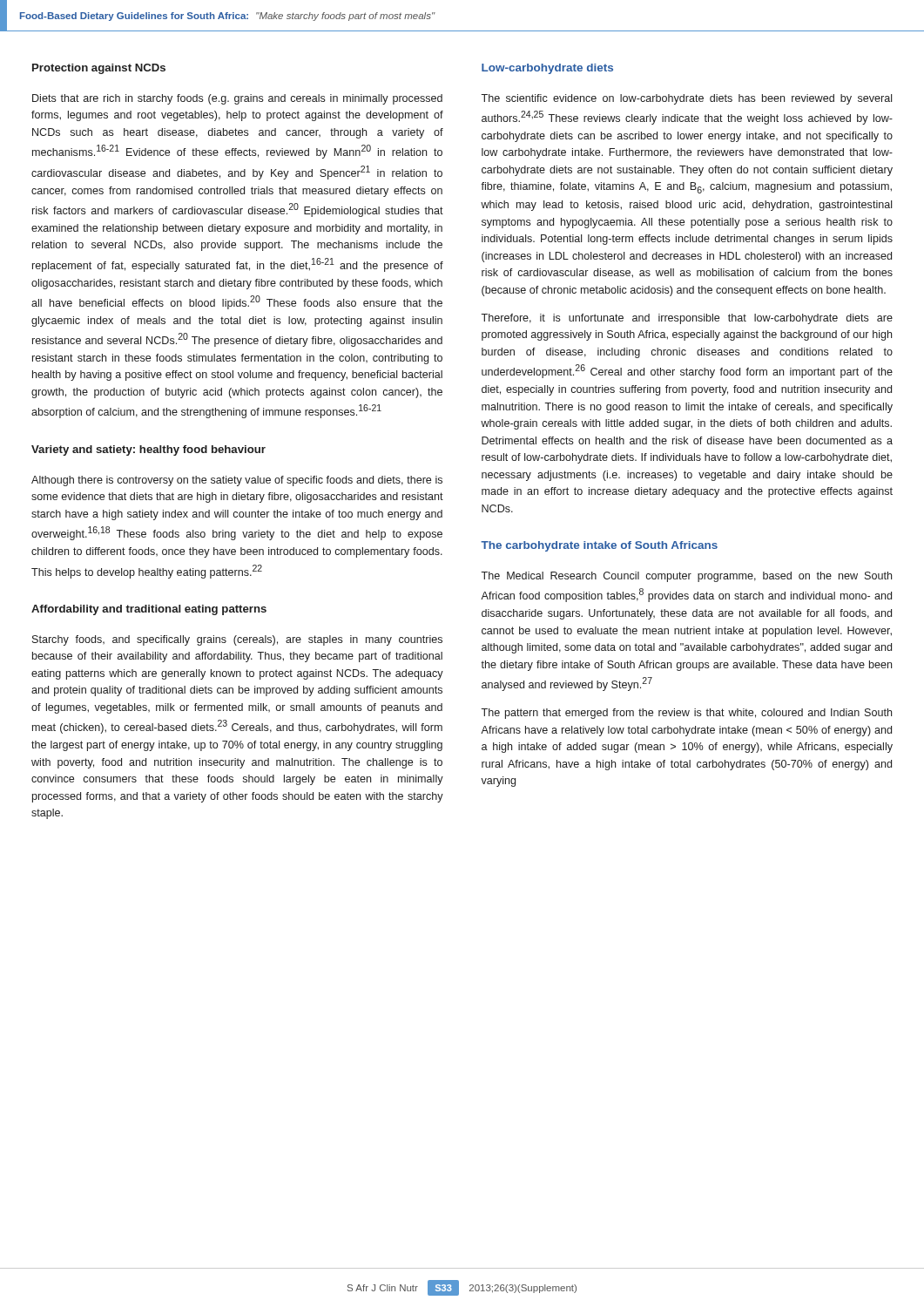This screenshot has width=924, height=1307.
Task: Click on the section header that reads "Variety and satiety: healthy food behaviour"
Action: (x=148, y=449)
